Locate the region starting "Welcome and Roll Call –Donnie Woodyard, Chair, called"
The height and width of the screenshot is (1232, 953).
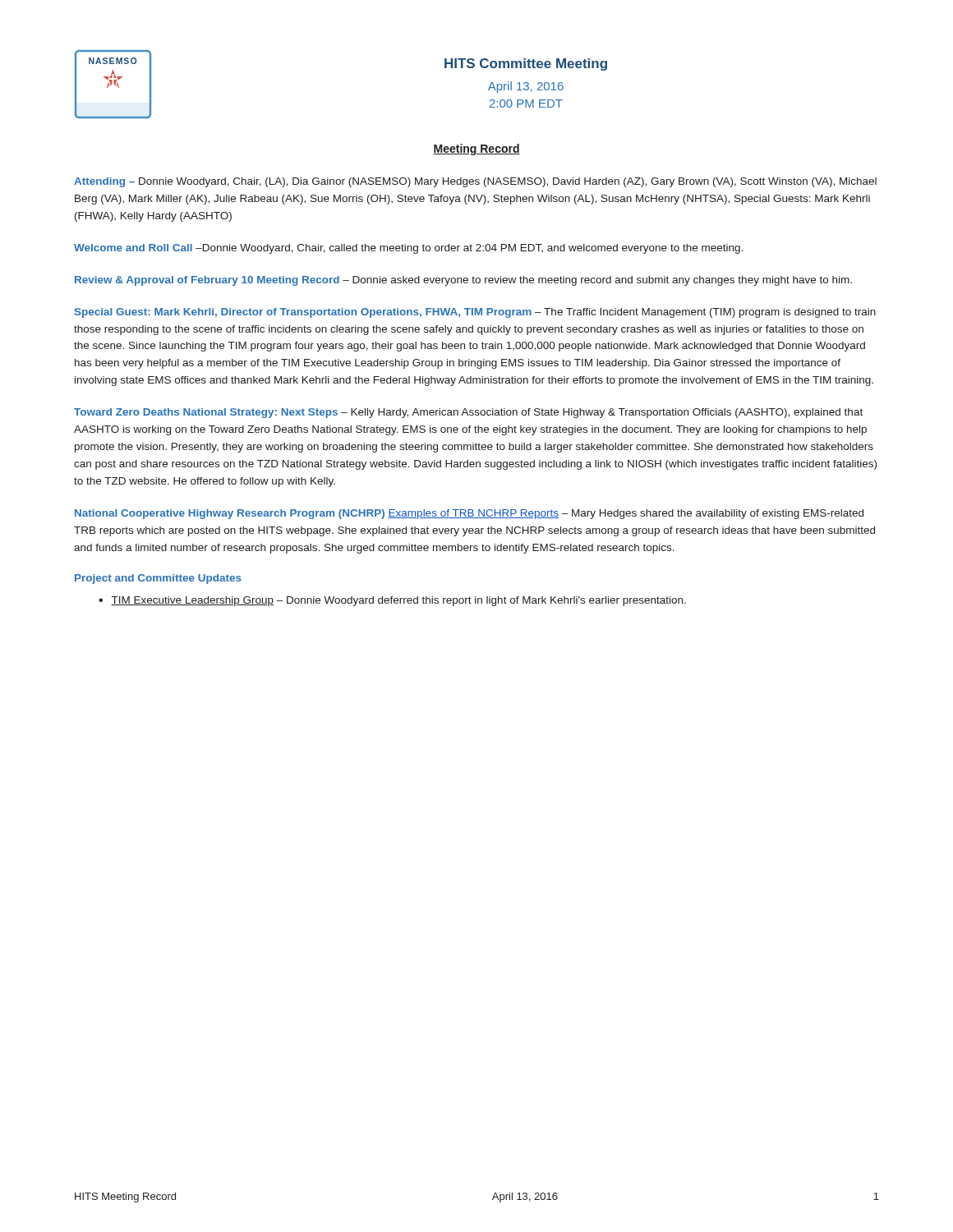click(409, 247)
